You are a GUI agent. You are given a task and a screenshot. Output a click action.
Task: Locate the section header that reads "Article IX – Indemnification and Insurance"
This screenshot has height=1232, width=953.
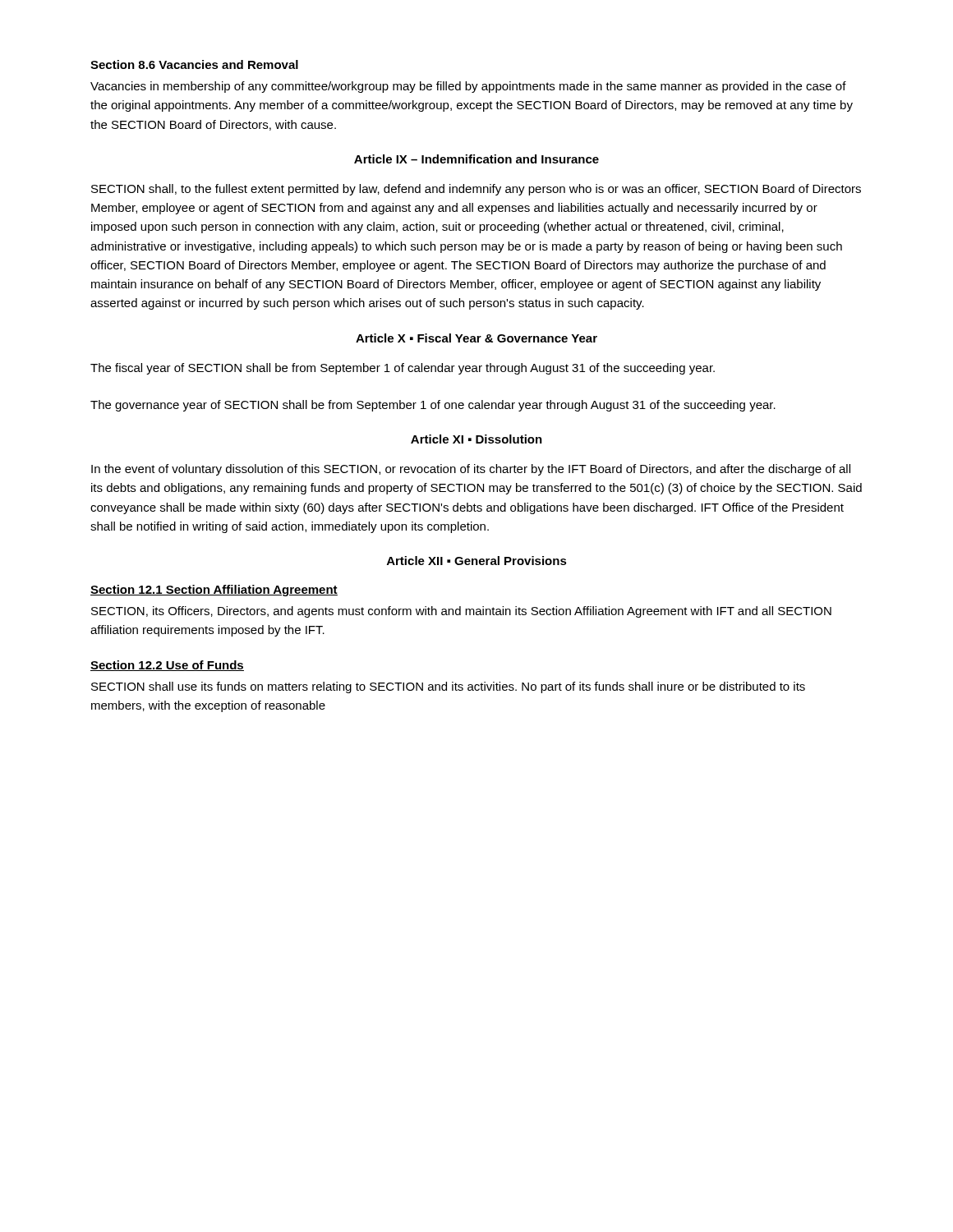(x=476, y=159)
